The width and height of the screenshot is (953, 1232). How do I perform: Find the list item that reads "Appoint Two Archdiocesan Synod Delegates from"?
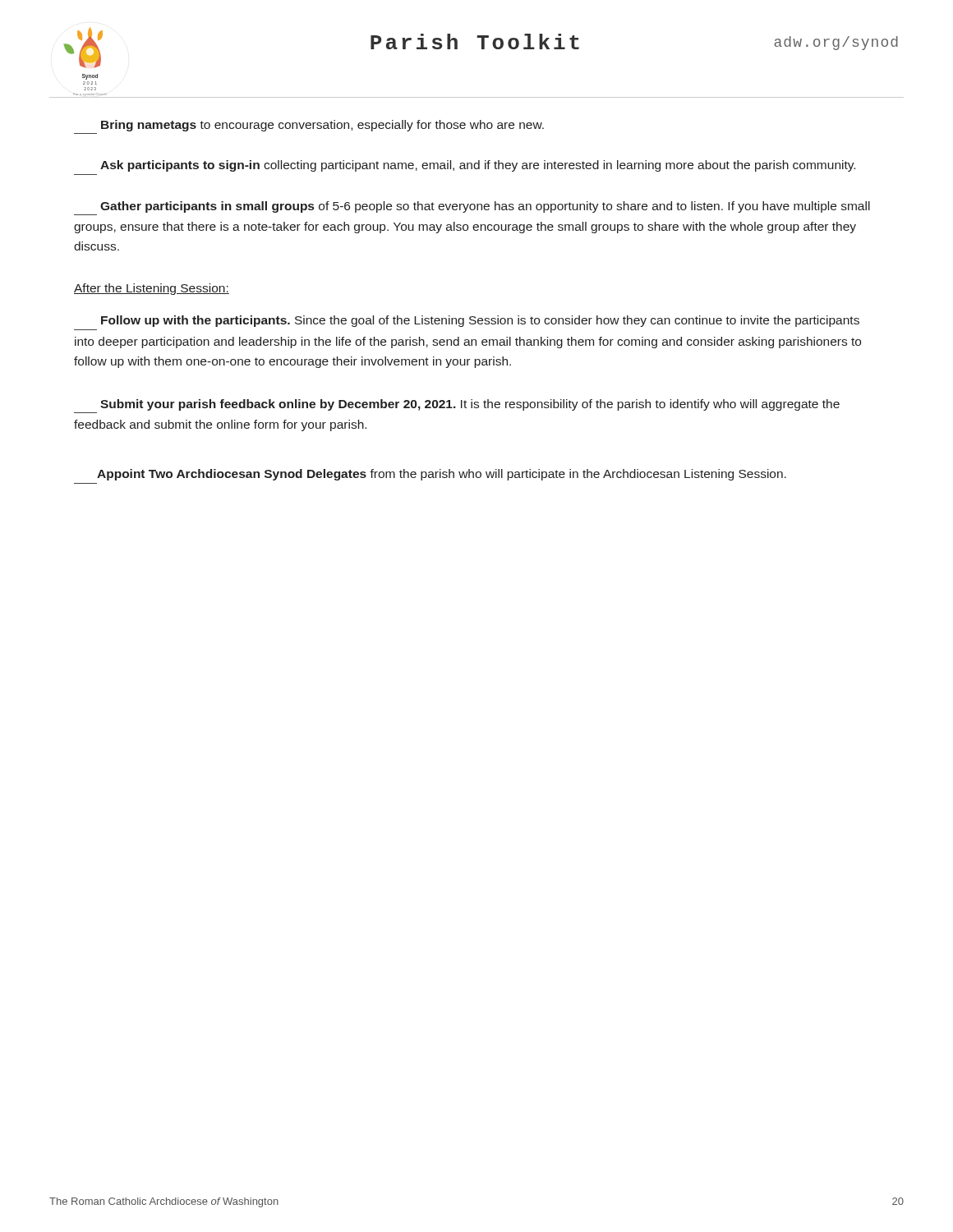[x=430, y=474]
